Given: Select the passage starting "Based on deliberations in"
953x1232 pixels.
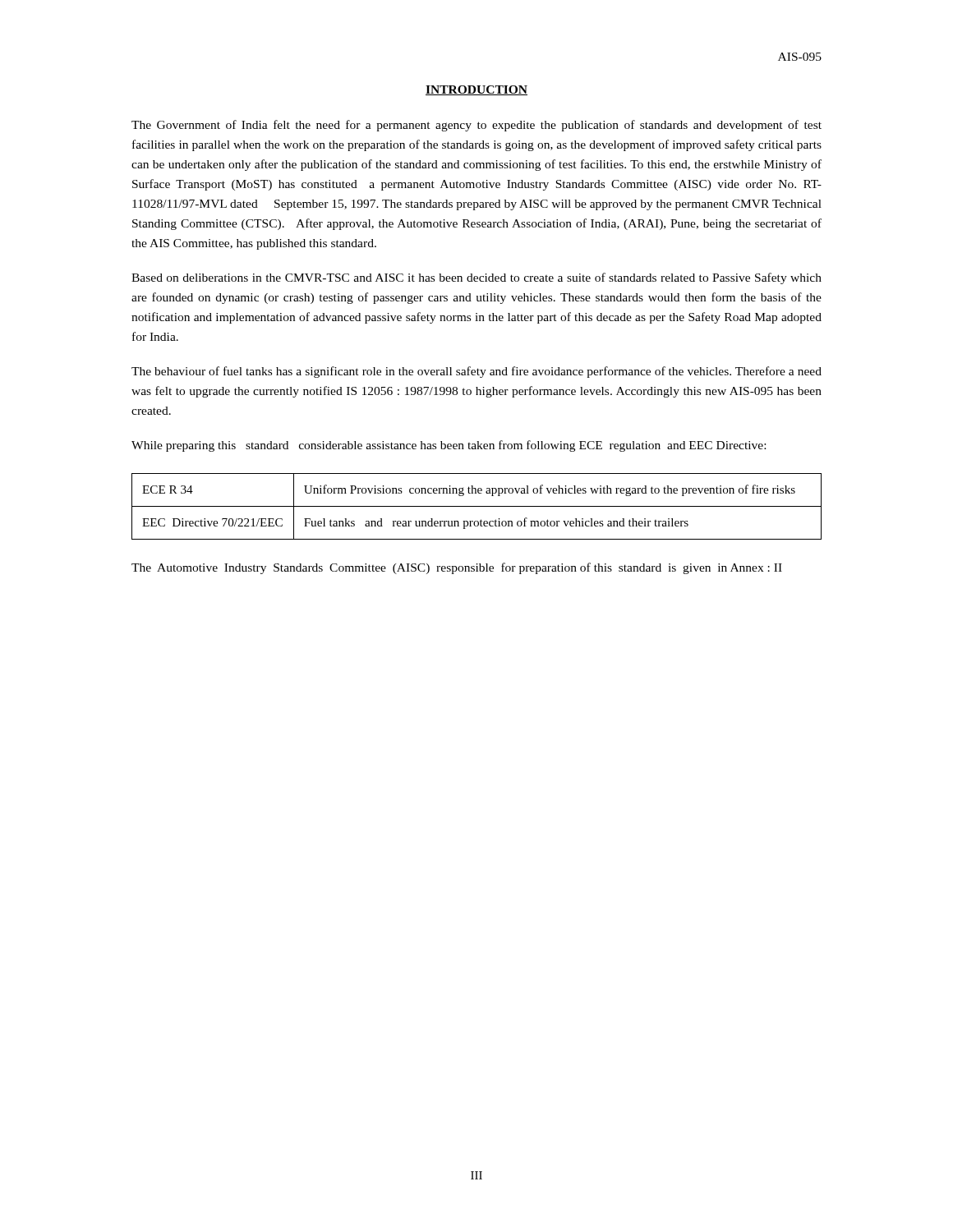Looking at the screenshot, I should [x=476, y=307].
